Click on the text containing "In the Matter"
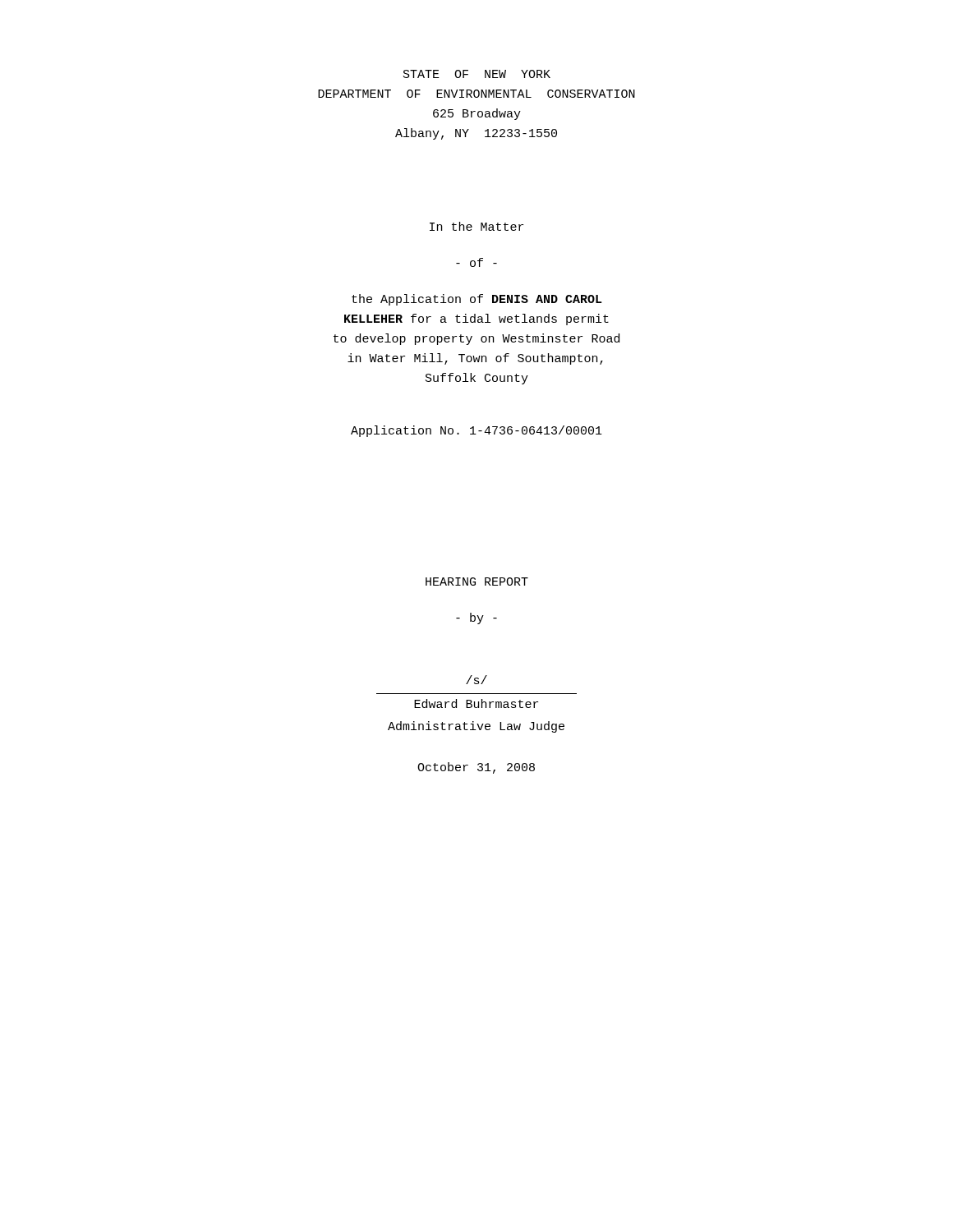Image resolution: width=953 pixels, height=1232 pixels. click(x=476, y=228)
